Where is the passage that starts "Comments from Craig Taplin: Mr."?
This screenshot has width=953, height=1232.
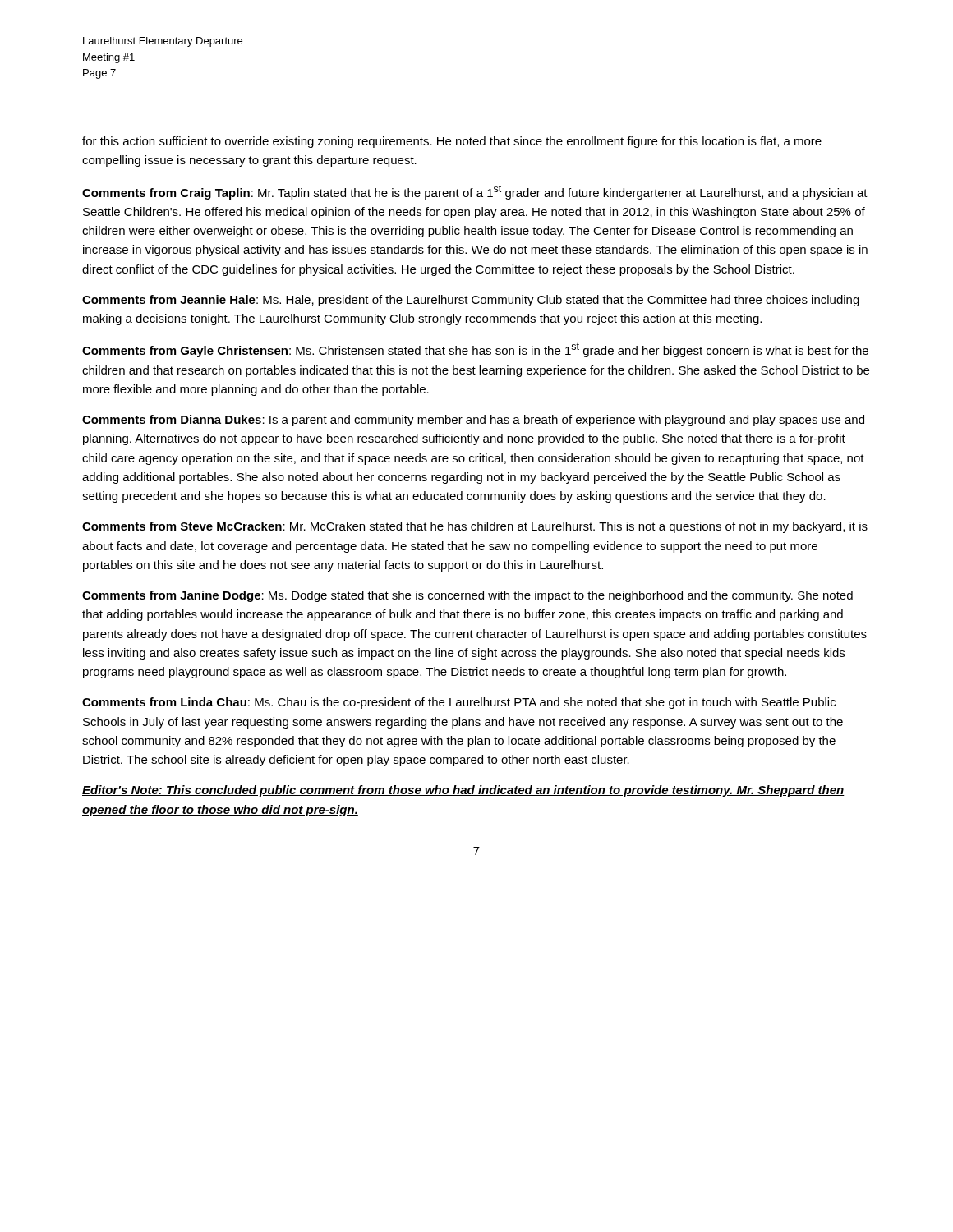tap(476, 230)
